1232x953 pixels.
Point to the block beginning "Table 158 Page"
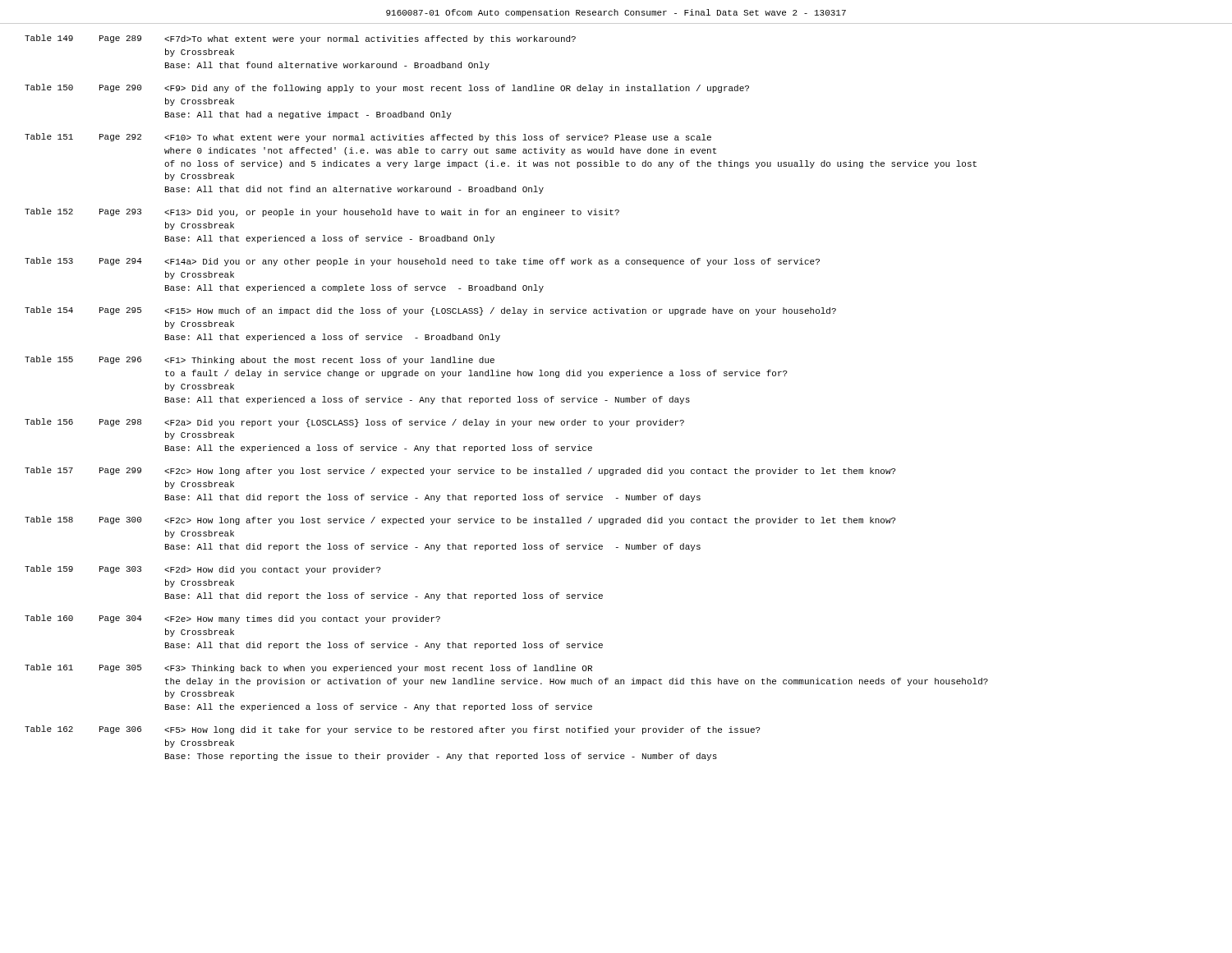pos(616,535)
